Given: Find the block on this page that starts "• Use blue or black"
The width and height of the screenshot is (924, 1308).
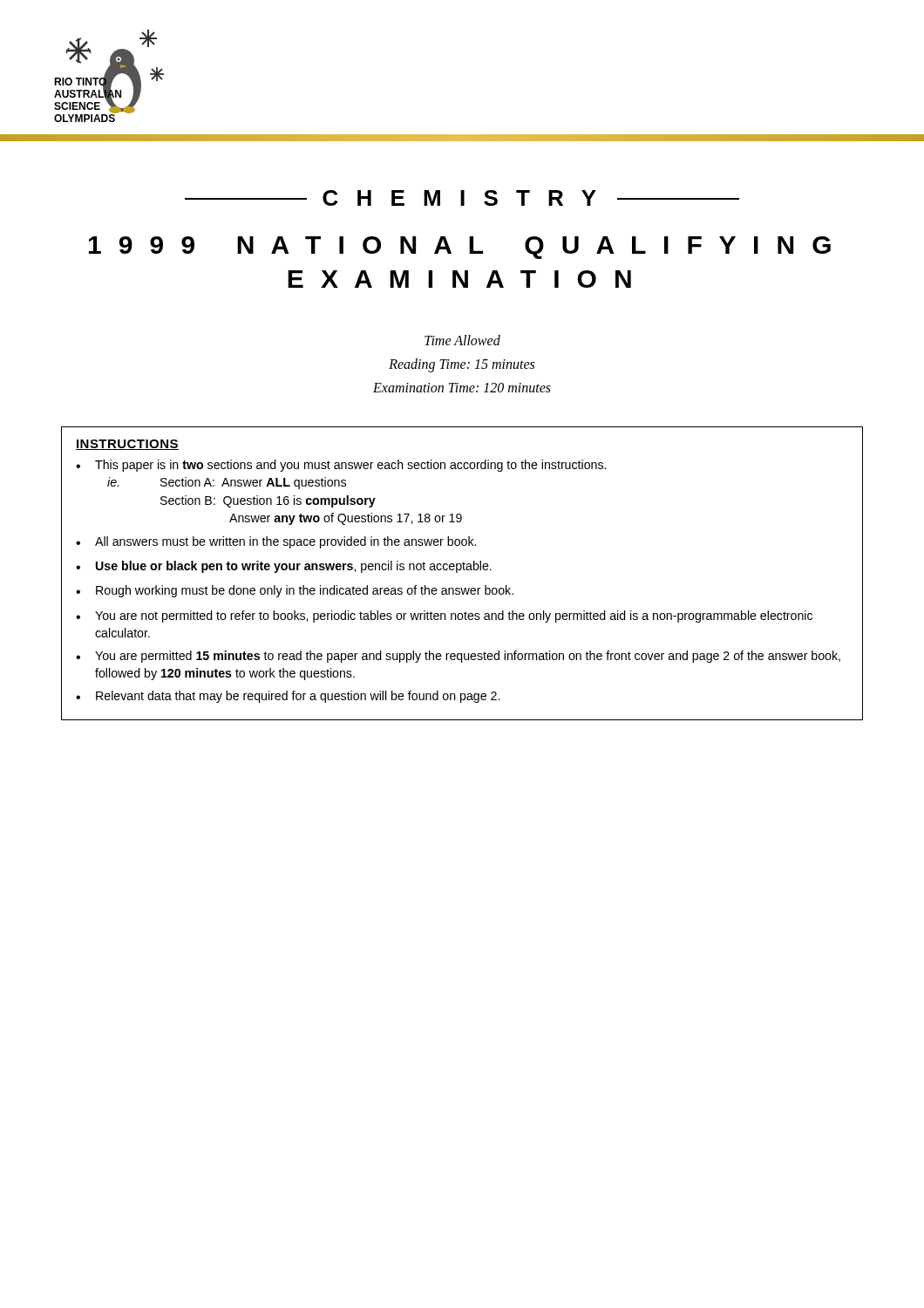Looking at the screenshot, I should pos(284,567).
